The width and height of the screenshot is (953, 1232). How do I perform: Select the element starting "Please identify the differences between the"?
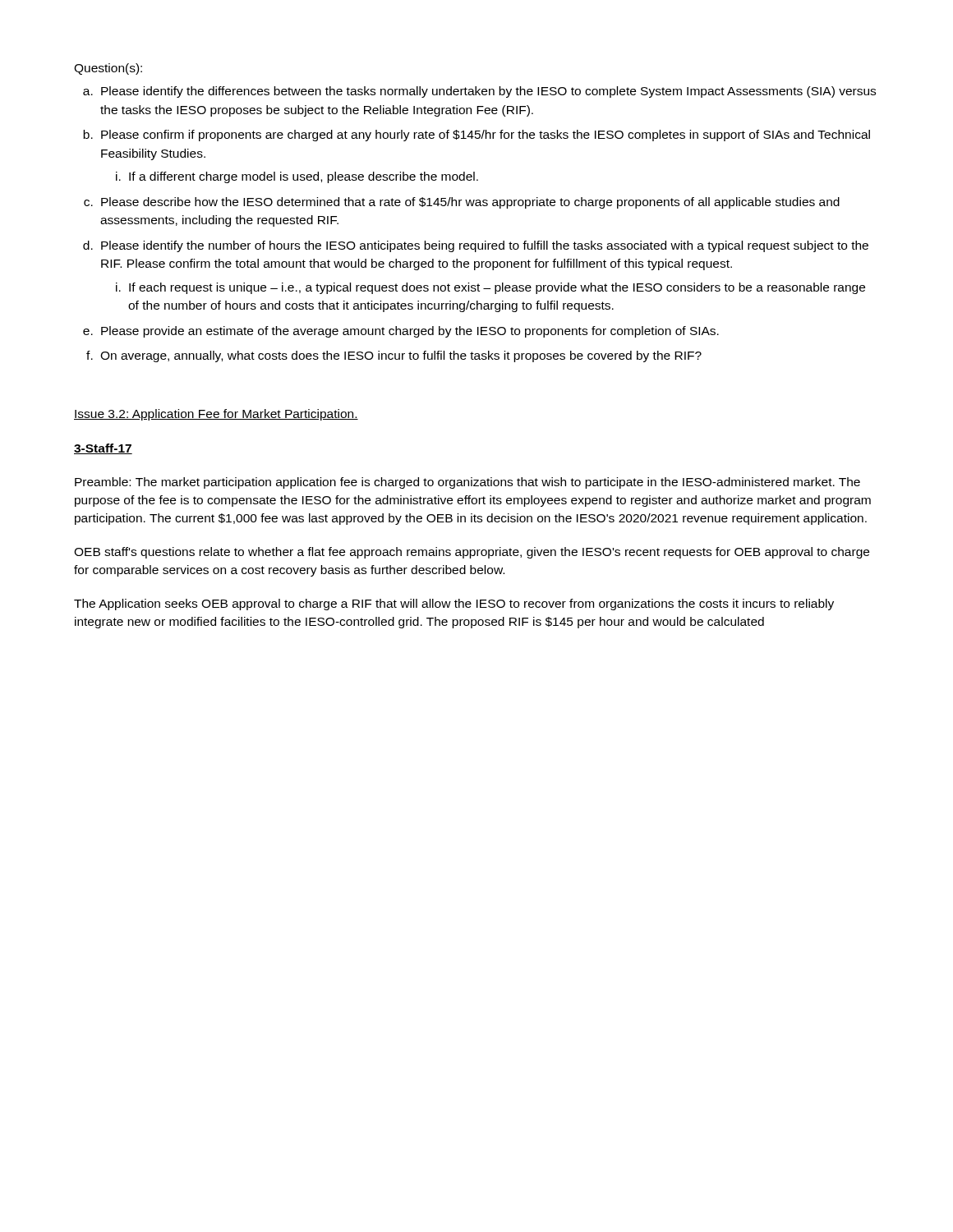pos(488,100)
